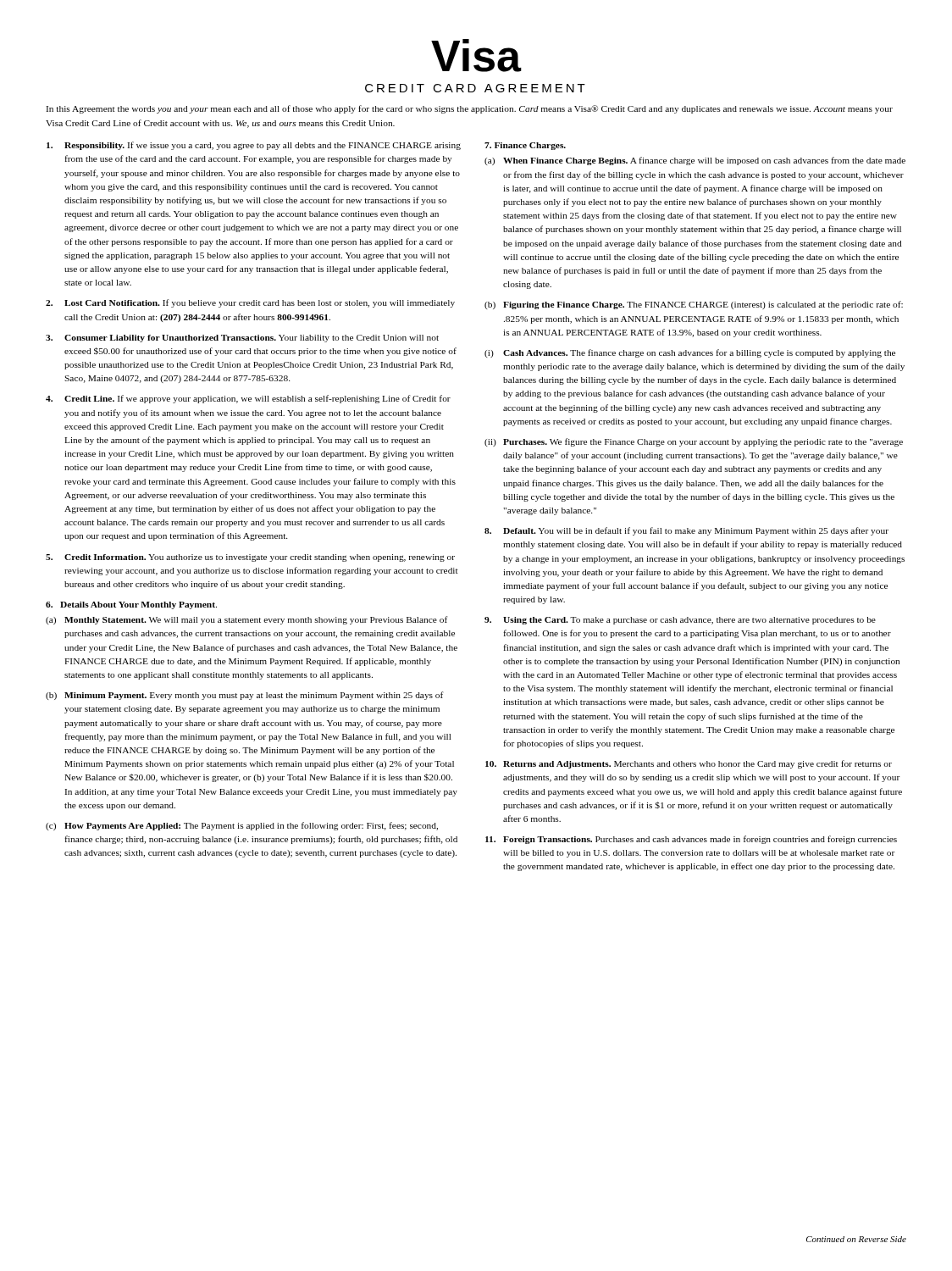952x1271 pixels.
Task: Click on the region starting "(a) When Finance Charge Begins. A finance charge"
Action: point(695,222)
